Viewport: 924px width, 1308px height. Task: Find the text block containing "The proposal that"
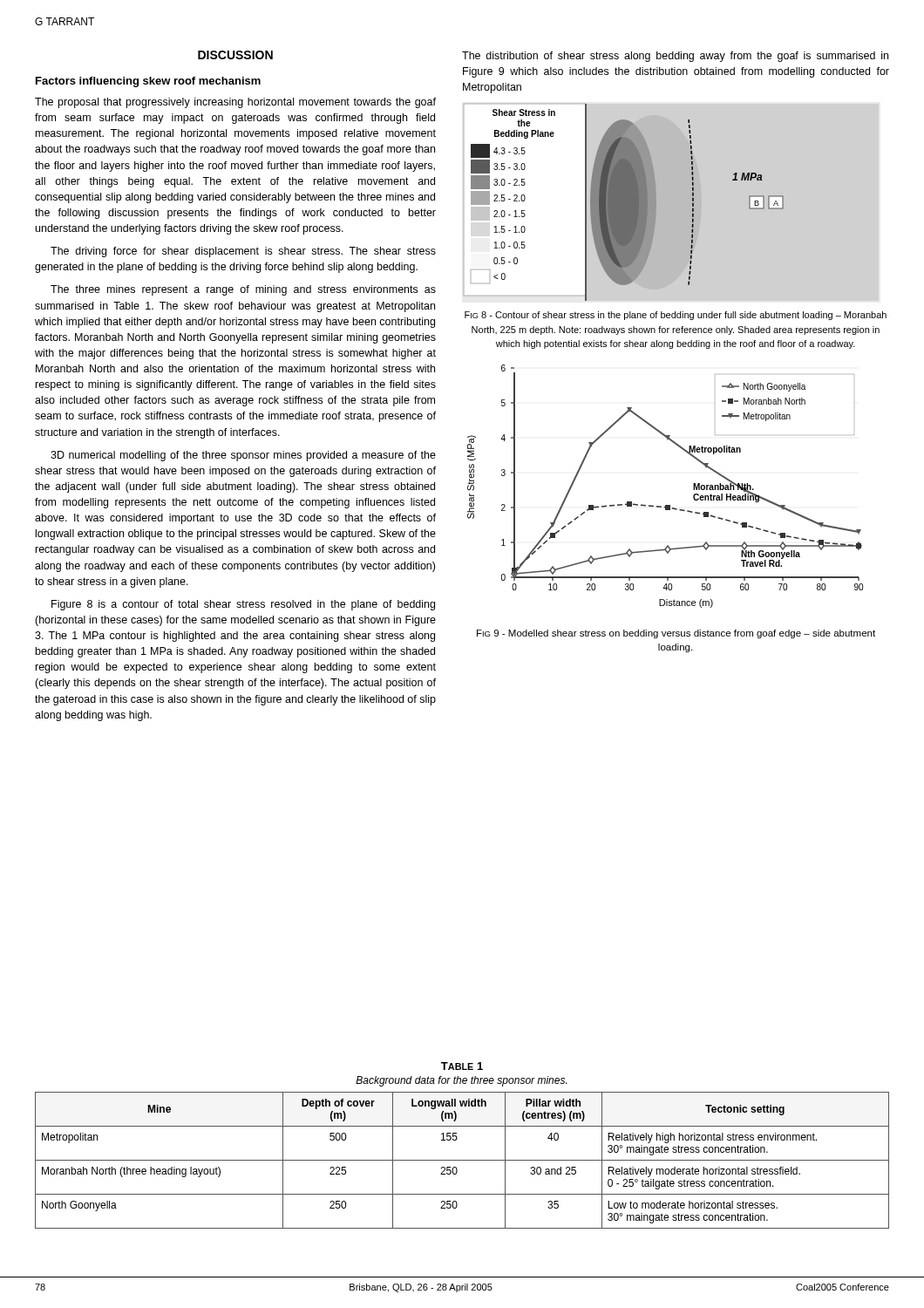pos(235,165)
